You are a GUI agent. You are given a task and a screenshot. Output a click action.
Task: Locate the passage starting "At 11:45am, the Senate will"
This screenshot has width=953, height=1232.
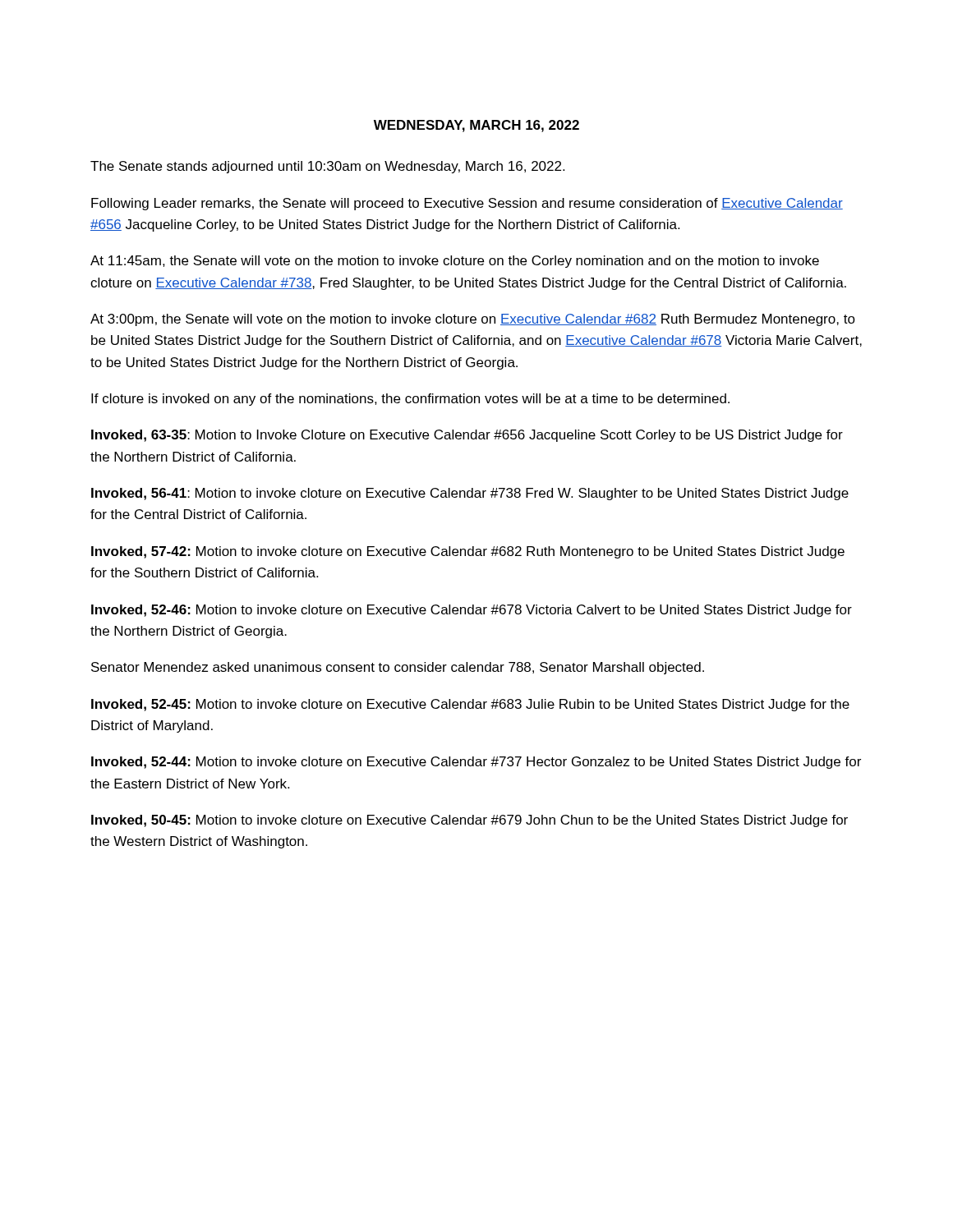469,272
